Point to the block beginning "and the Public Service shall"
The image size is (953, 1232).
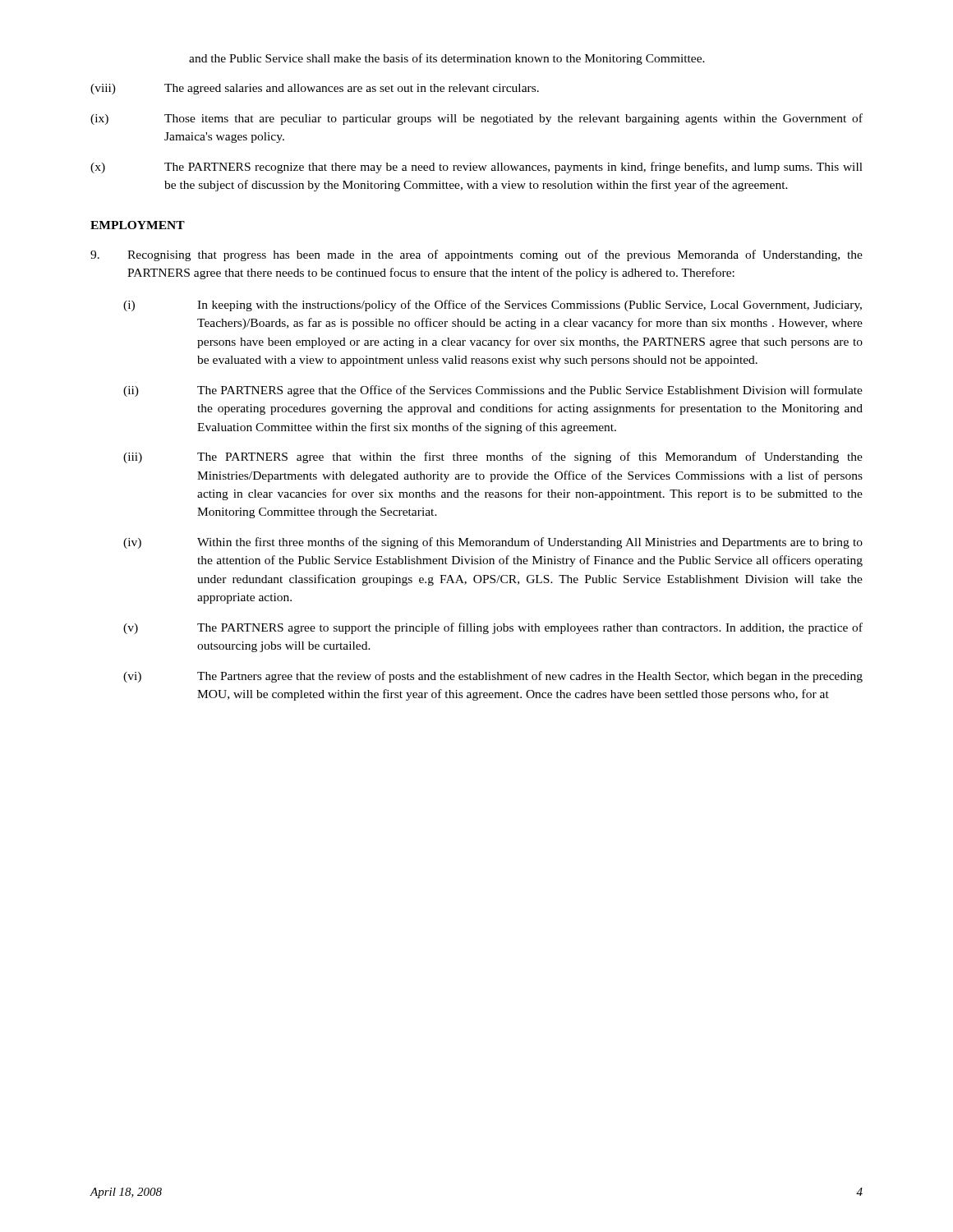pos(447,58)
